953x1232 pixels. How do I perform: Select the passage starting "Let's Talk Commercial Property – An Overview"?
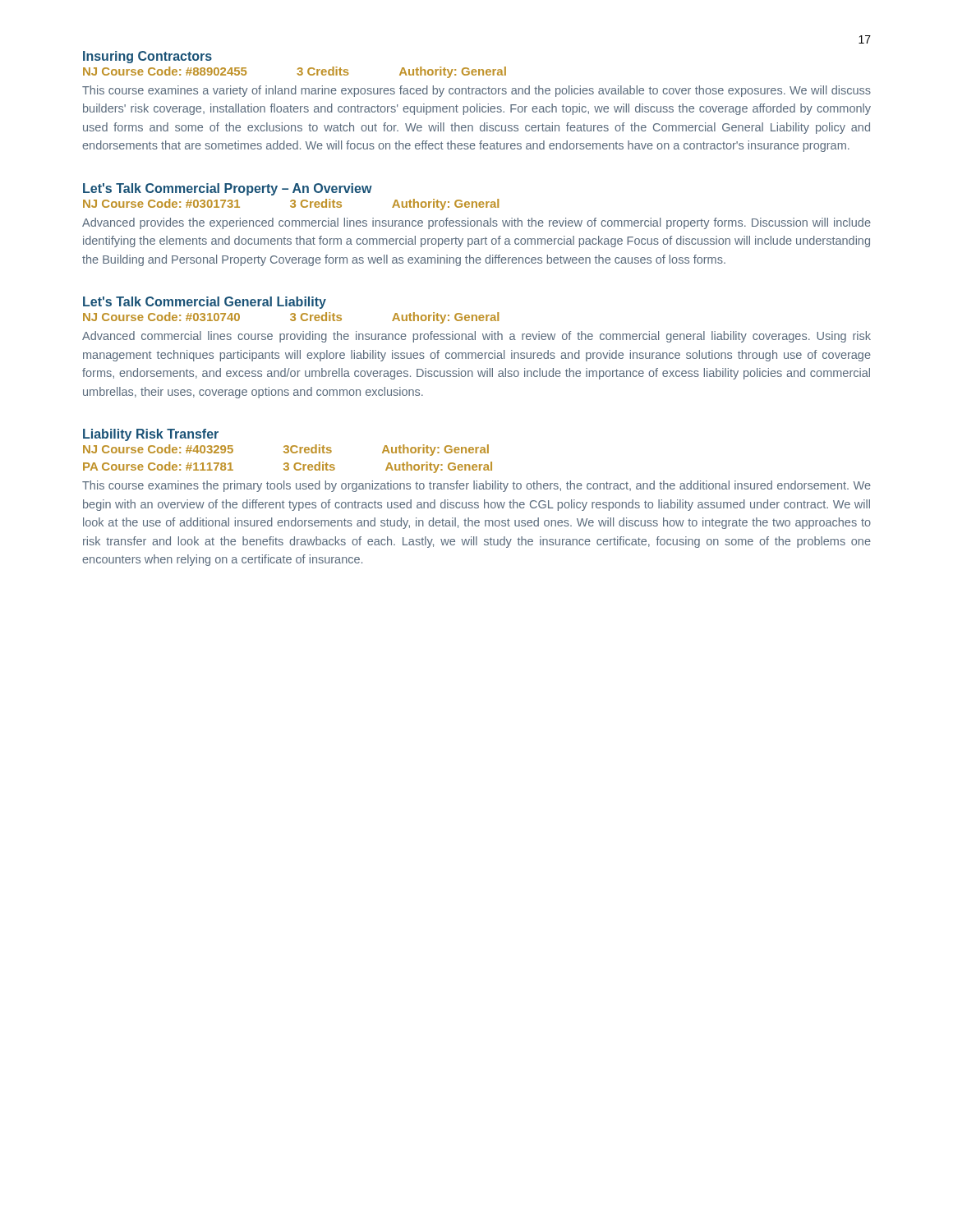pyautogui.click(x=227, y=188)
